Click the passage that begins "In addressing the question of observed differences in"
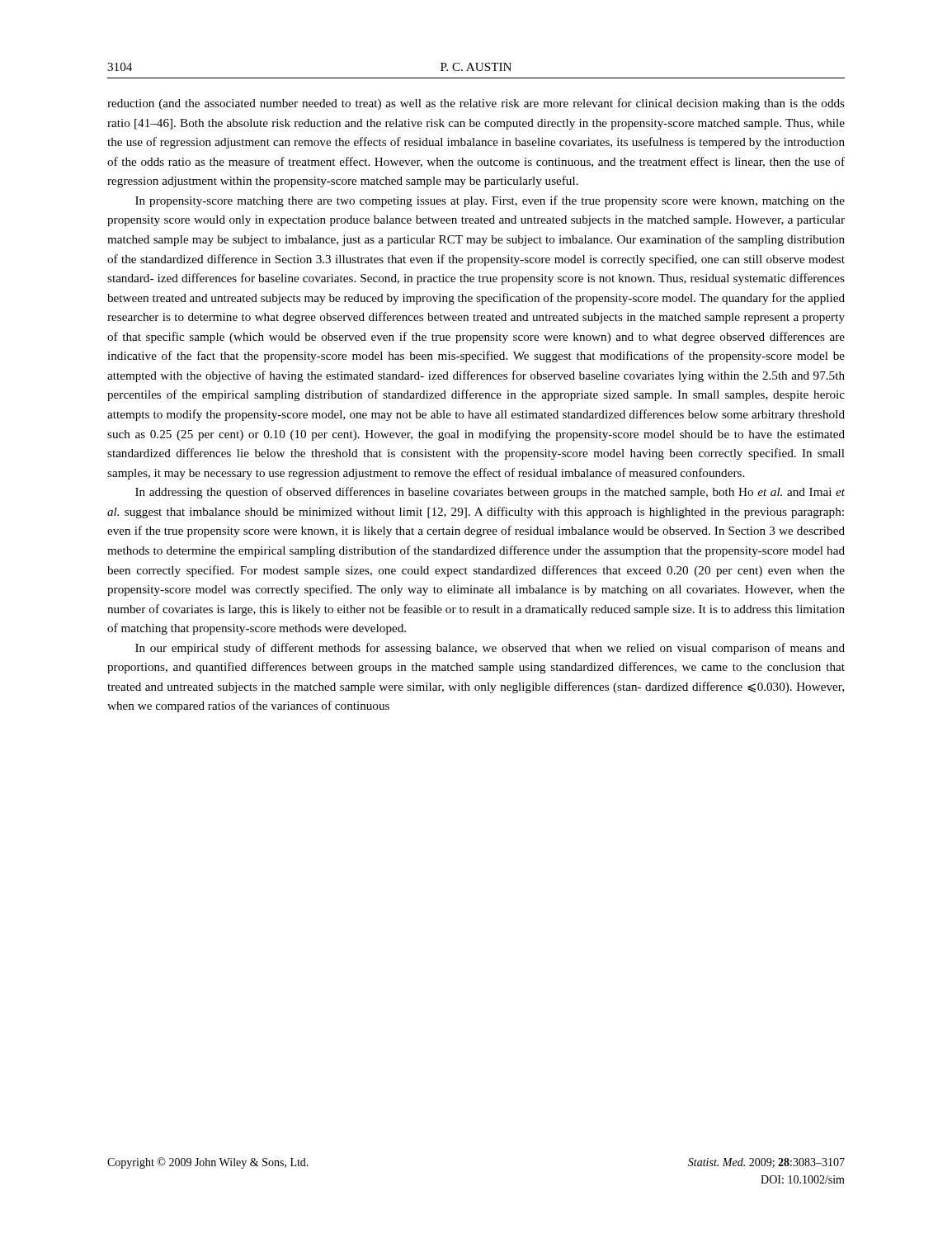The width and height of the screenshot is (952, 1238). click(476, 560)
